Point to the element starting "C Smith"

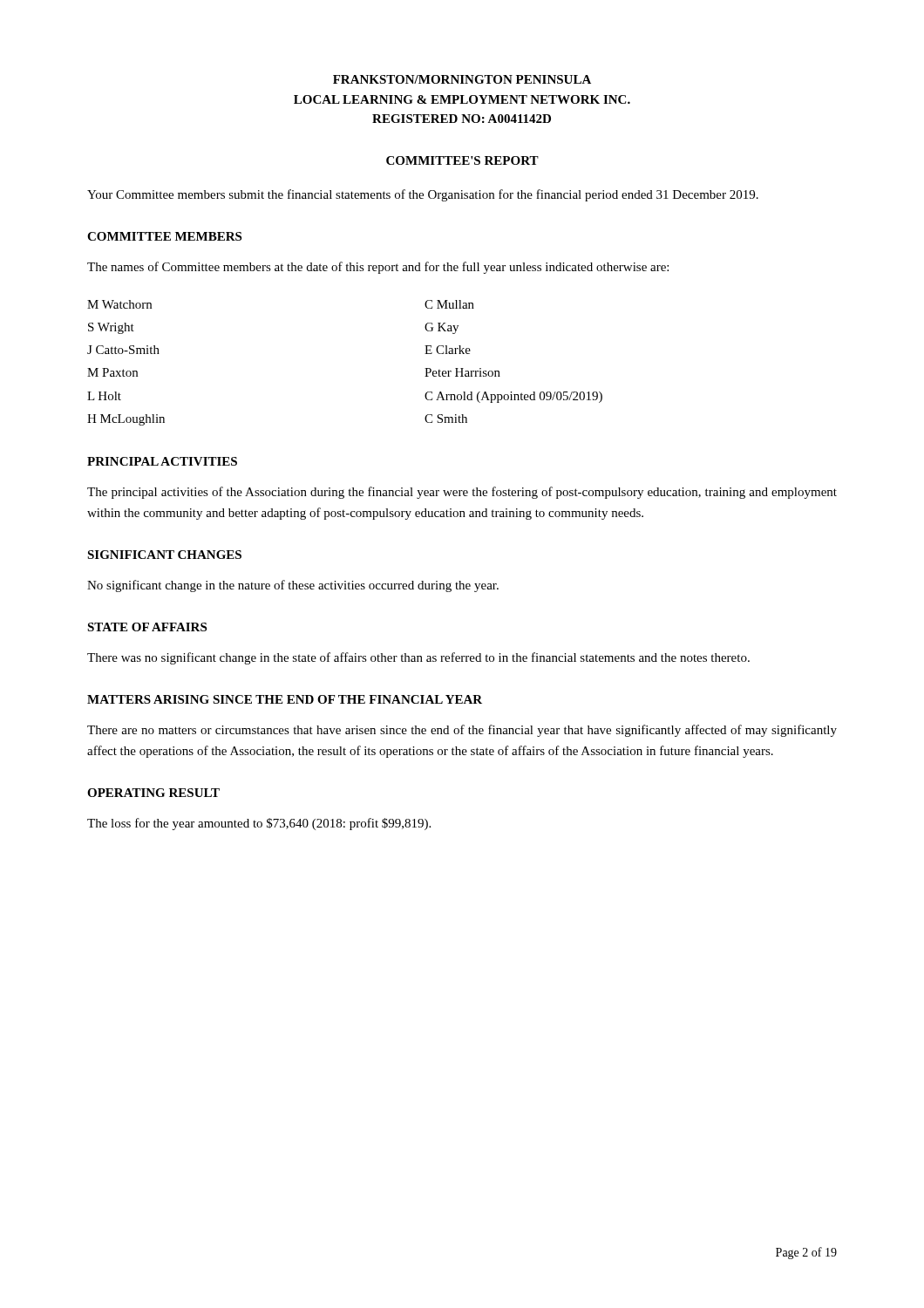pos(446,418)
